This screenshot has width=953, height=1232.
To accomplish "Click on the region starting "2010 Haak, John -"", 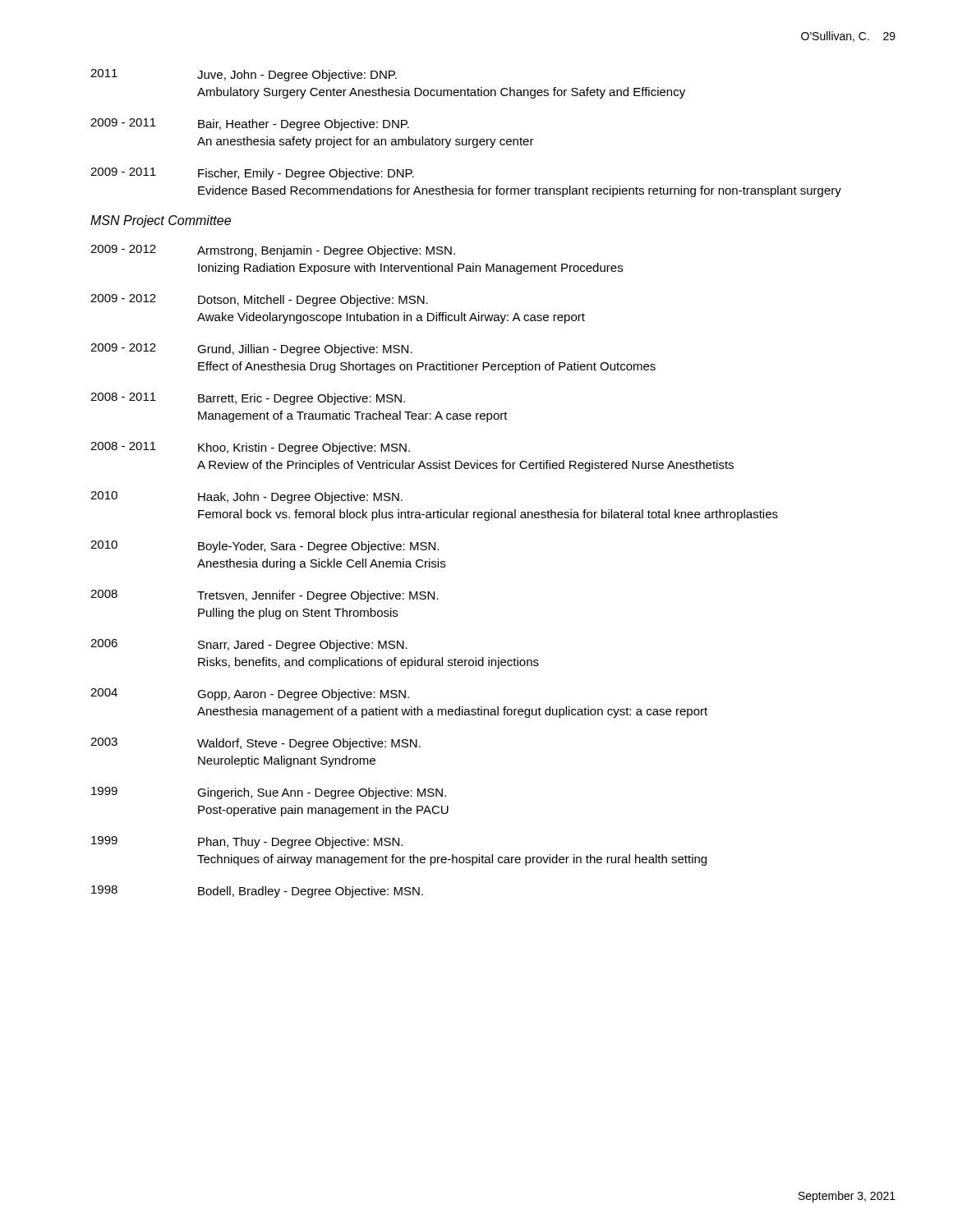I will point(493,505).
